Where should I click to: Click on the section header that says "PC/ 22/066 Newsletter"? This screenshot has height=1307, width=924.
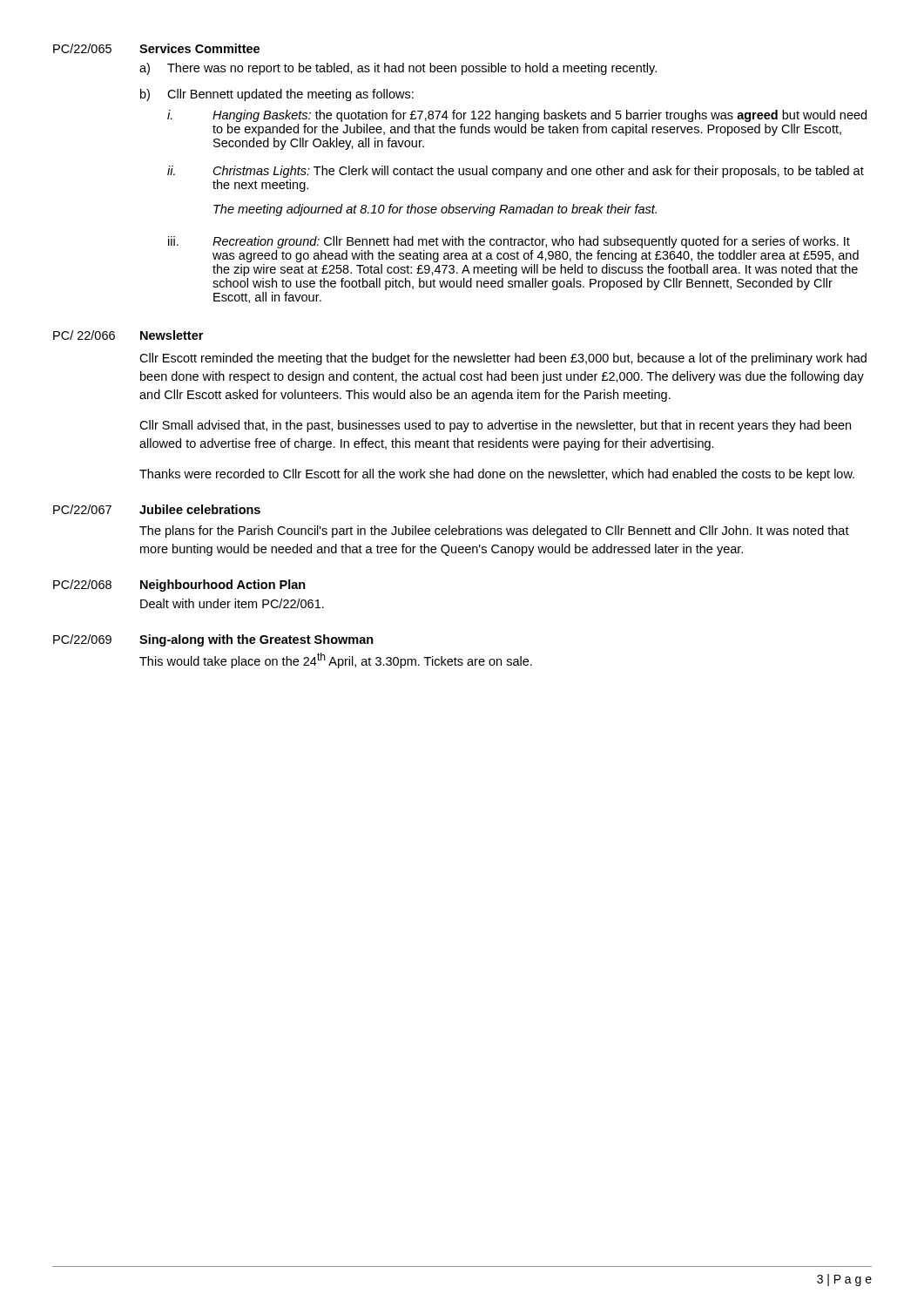[x=81, y=335]
